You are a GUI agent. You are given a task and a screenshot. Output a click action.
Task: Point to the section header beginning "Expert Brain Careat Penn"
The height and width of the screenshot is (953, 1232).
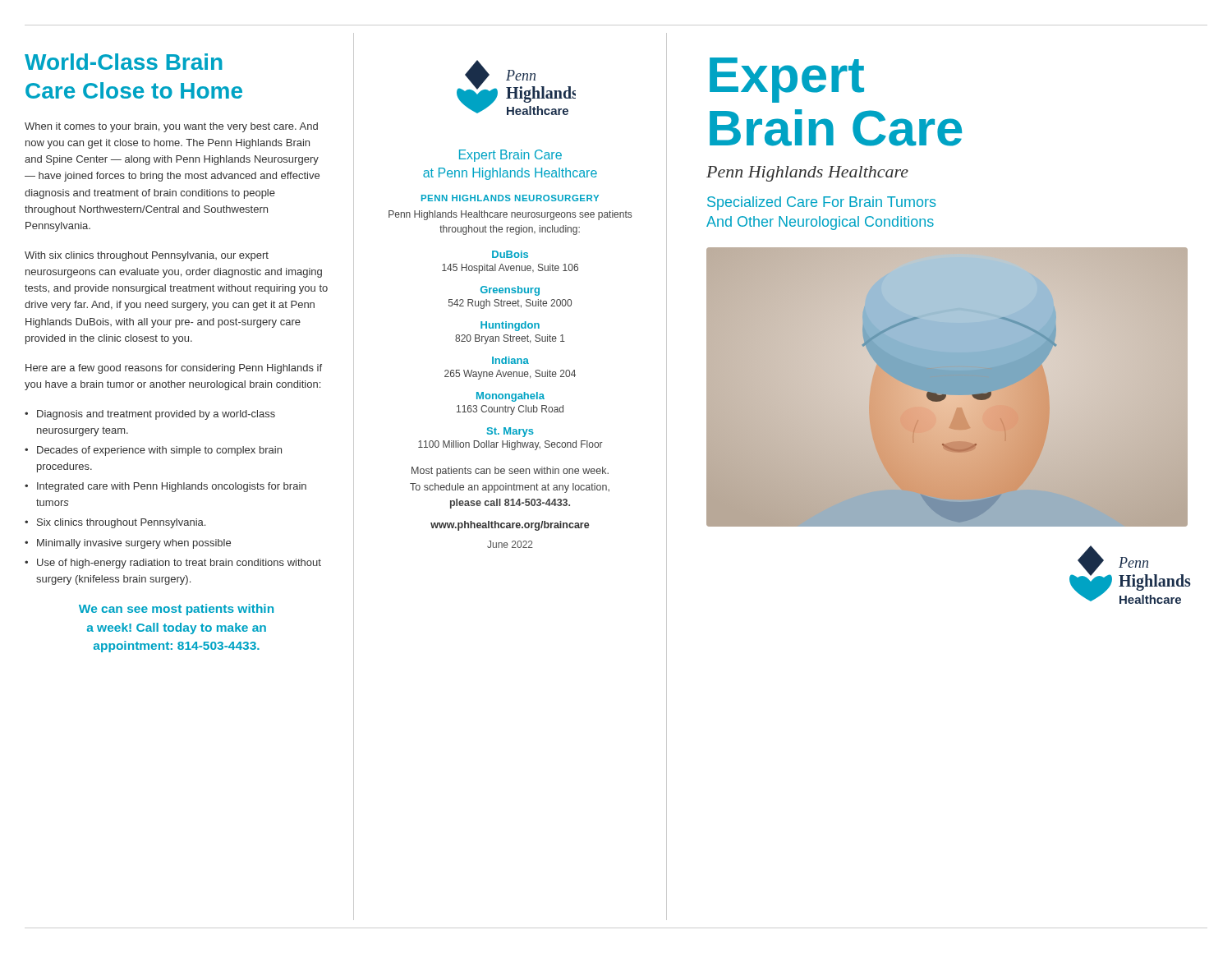(510, 164)
